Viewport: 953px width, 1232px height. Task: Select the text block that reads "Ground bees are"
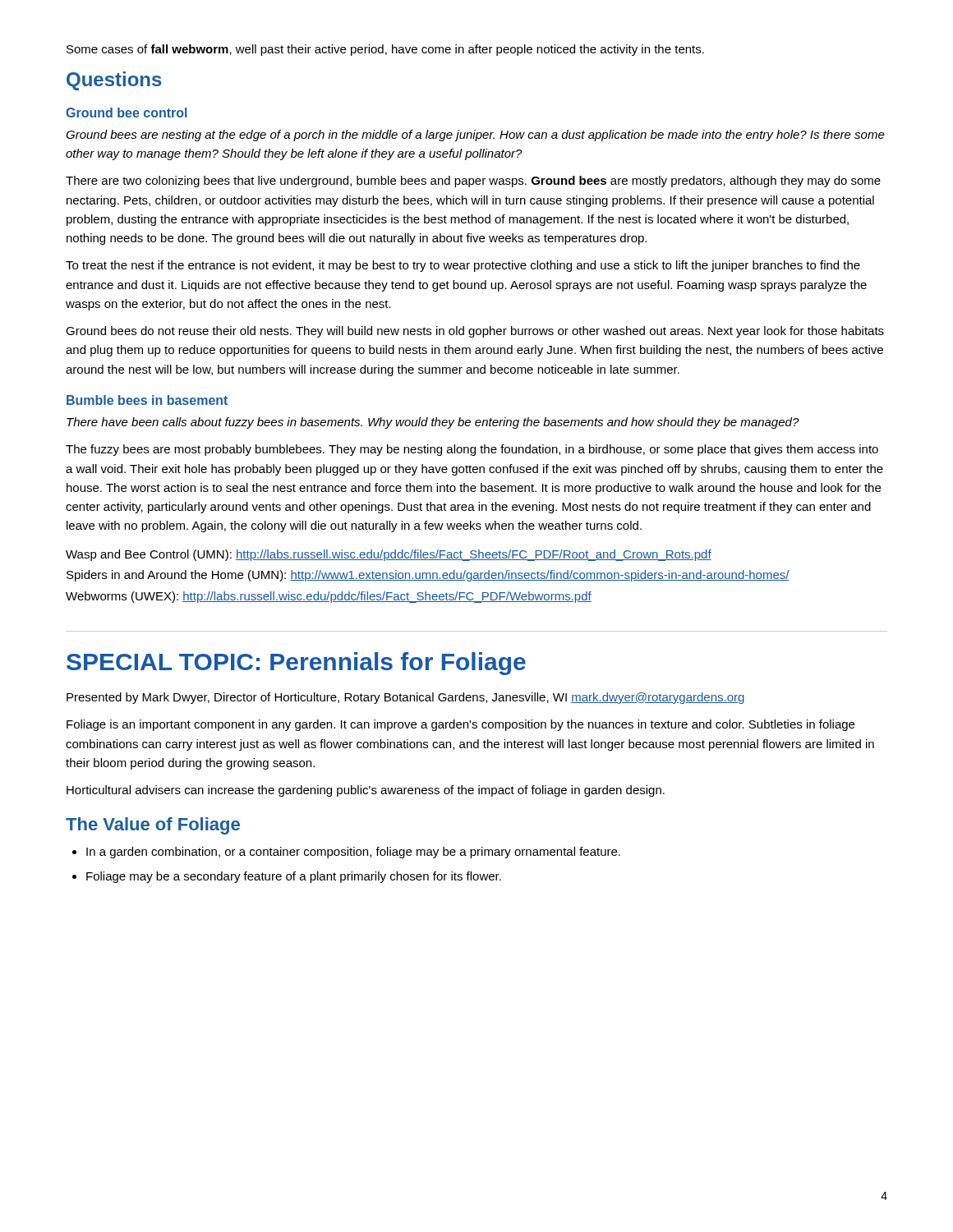point(476,144)
